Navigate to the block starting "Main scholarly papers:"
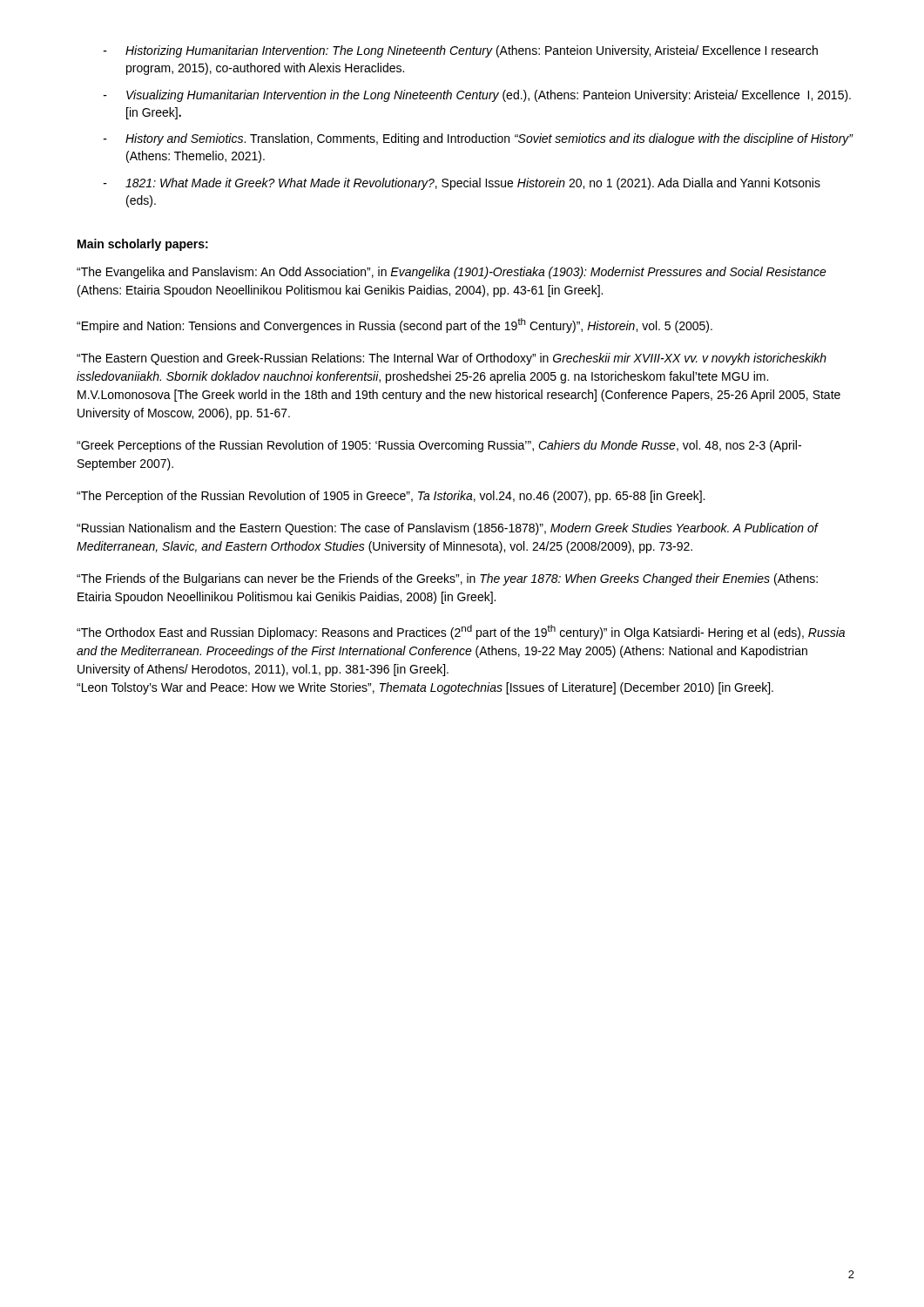 [143, 244]
